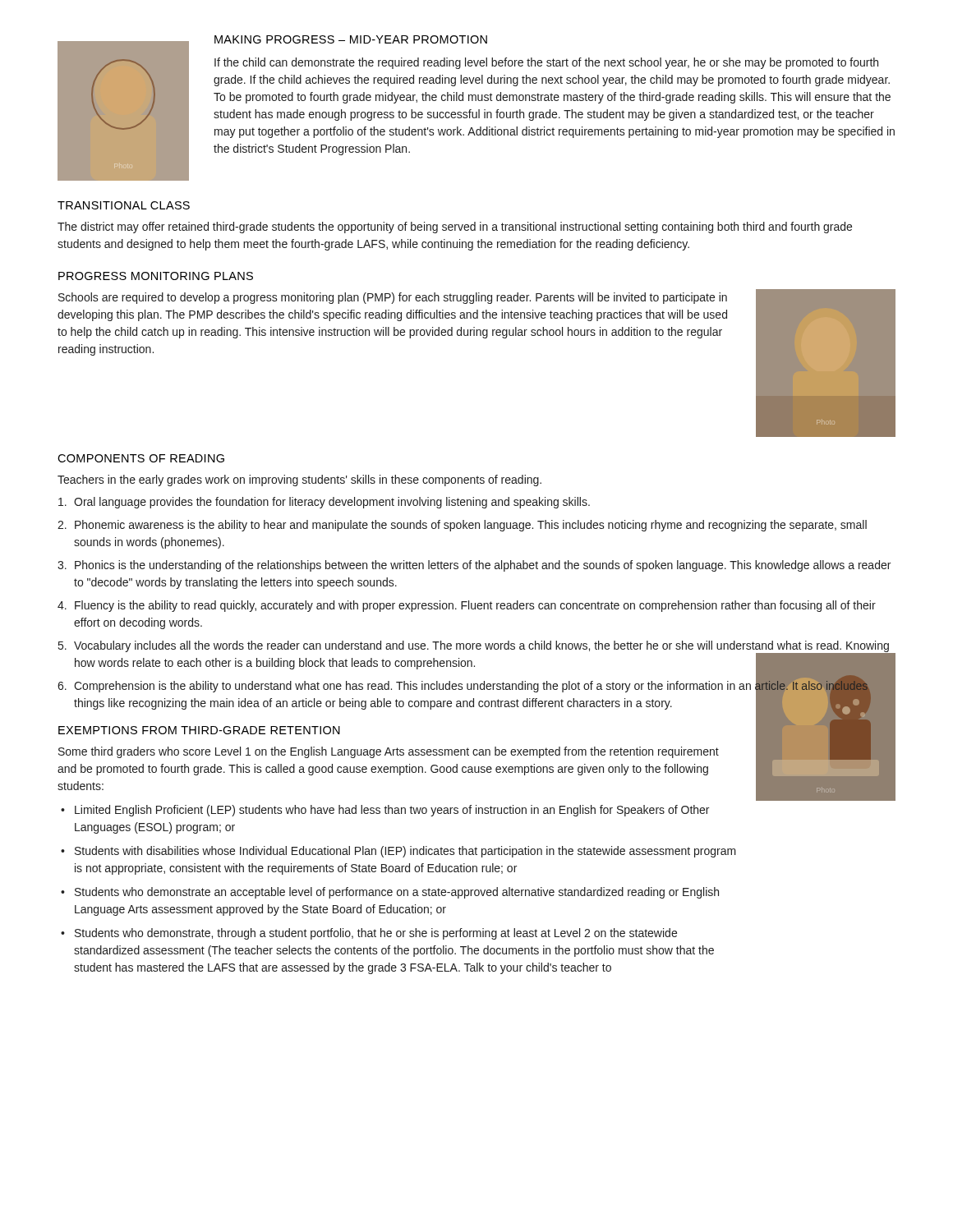Viewport: 953px width, 1232px height.
Task: Select the region starting "Students who demonstrate, through a student"
Action: [398, 951]
